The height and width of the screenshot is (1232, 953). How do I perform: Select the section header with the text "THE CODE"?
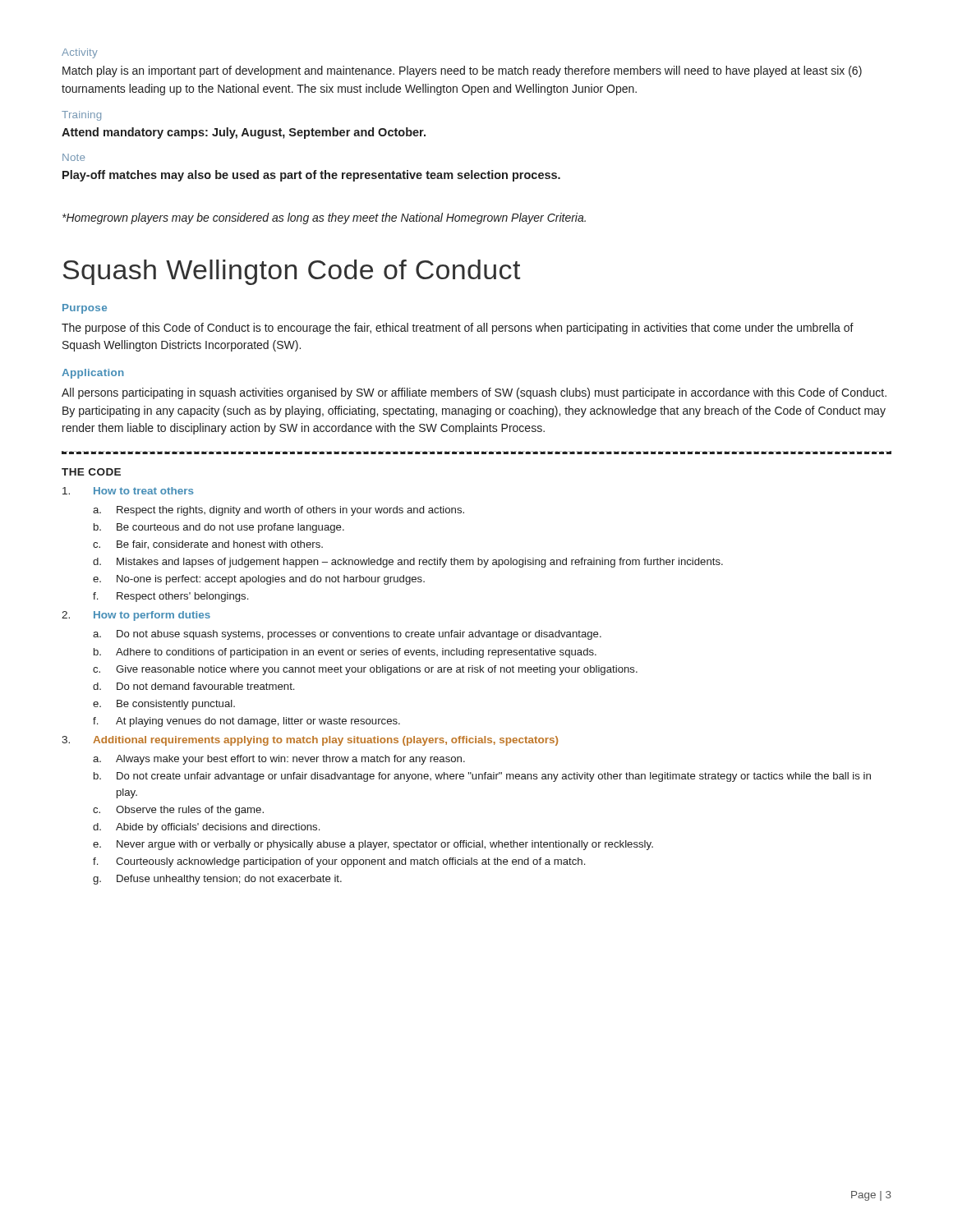tap(91, 472)
